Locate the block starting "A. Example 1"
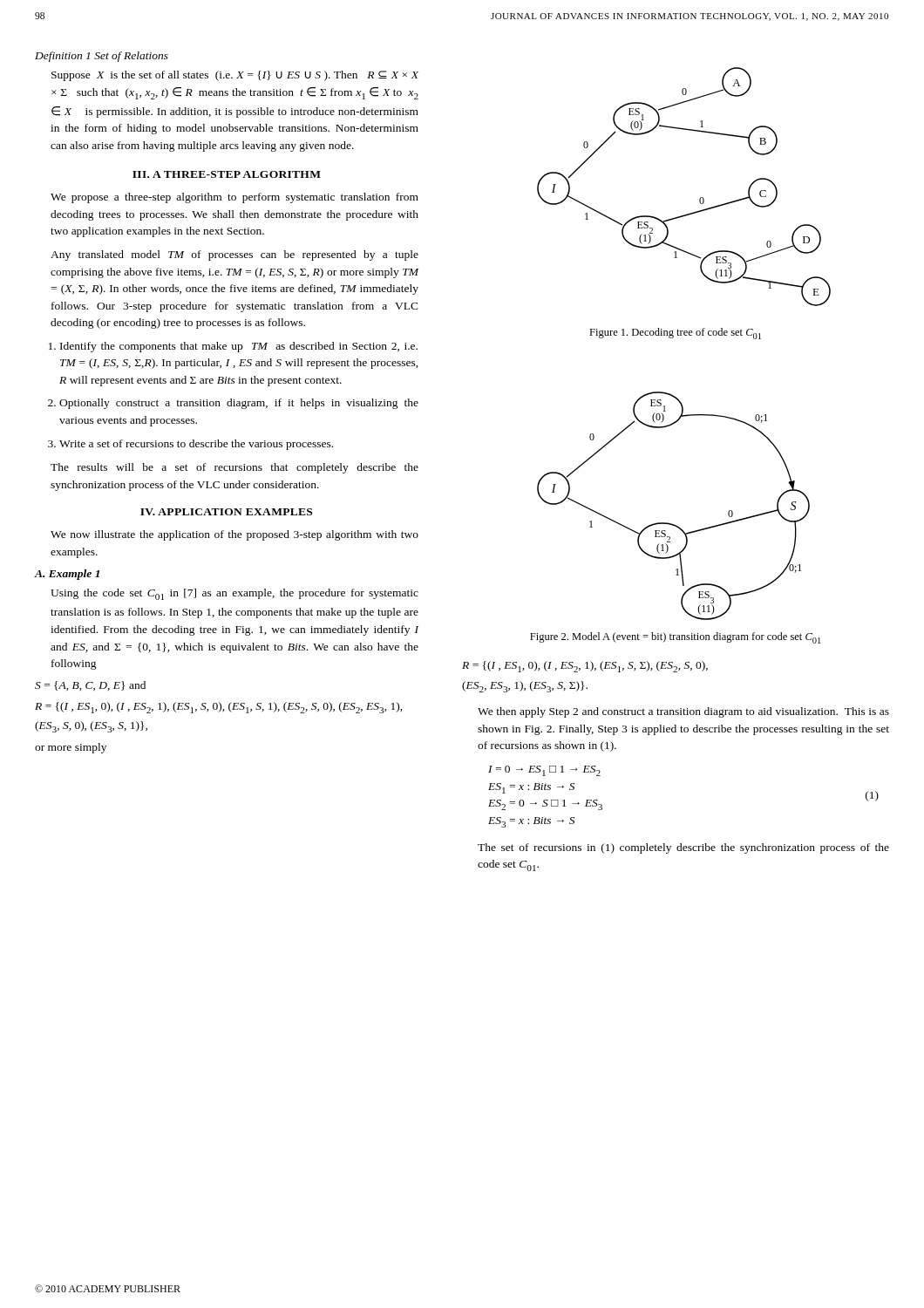 click(68, 574)
